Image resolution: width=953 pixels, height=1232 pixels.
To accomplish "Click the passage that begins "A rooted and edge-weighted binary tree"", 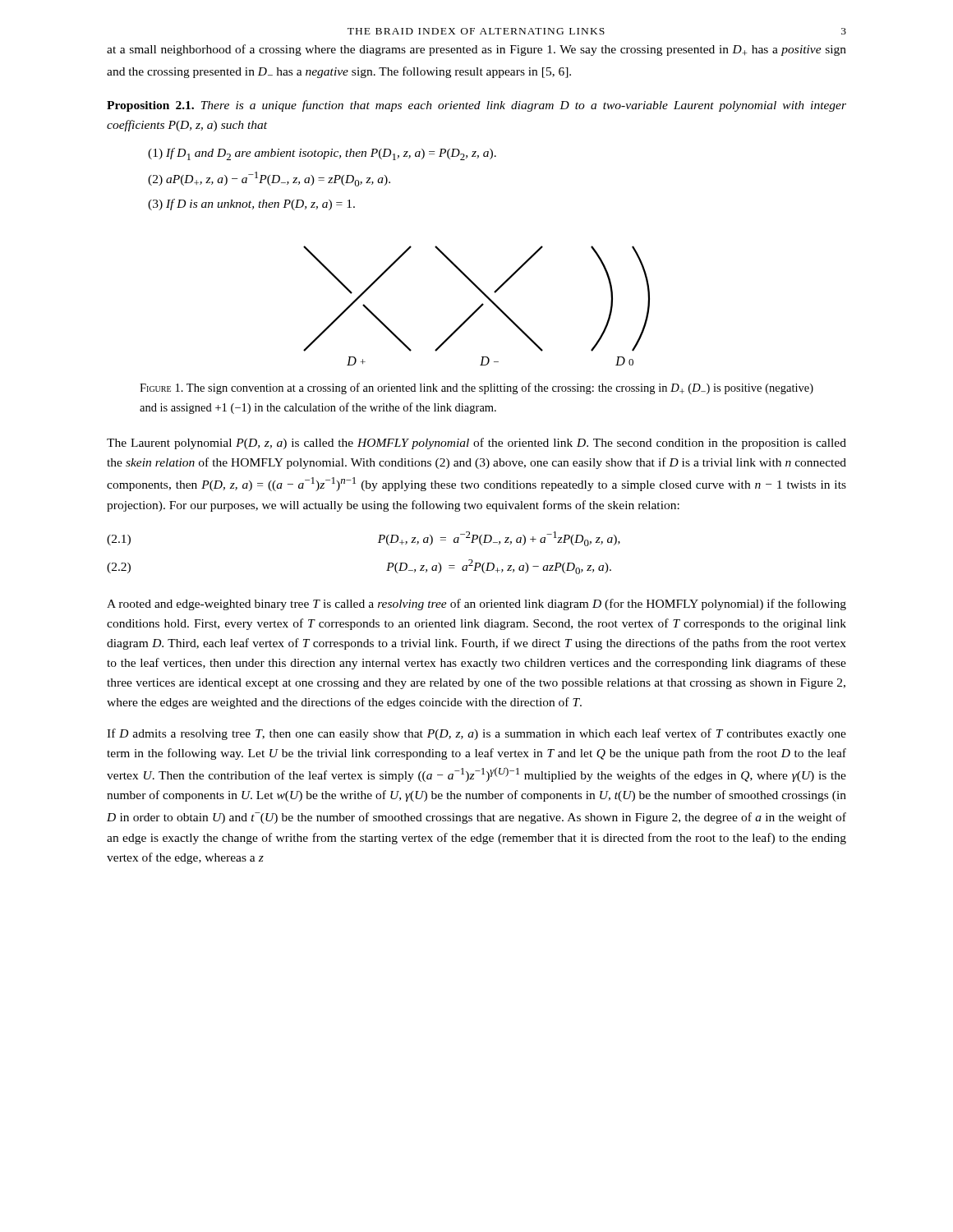I will click(x=476, y=653).
